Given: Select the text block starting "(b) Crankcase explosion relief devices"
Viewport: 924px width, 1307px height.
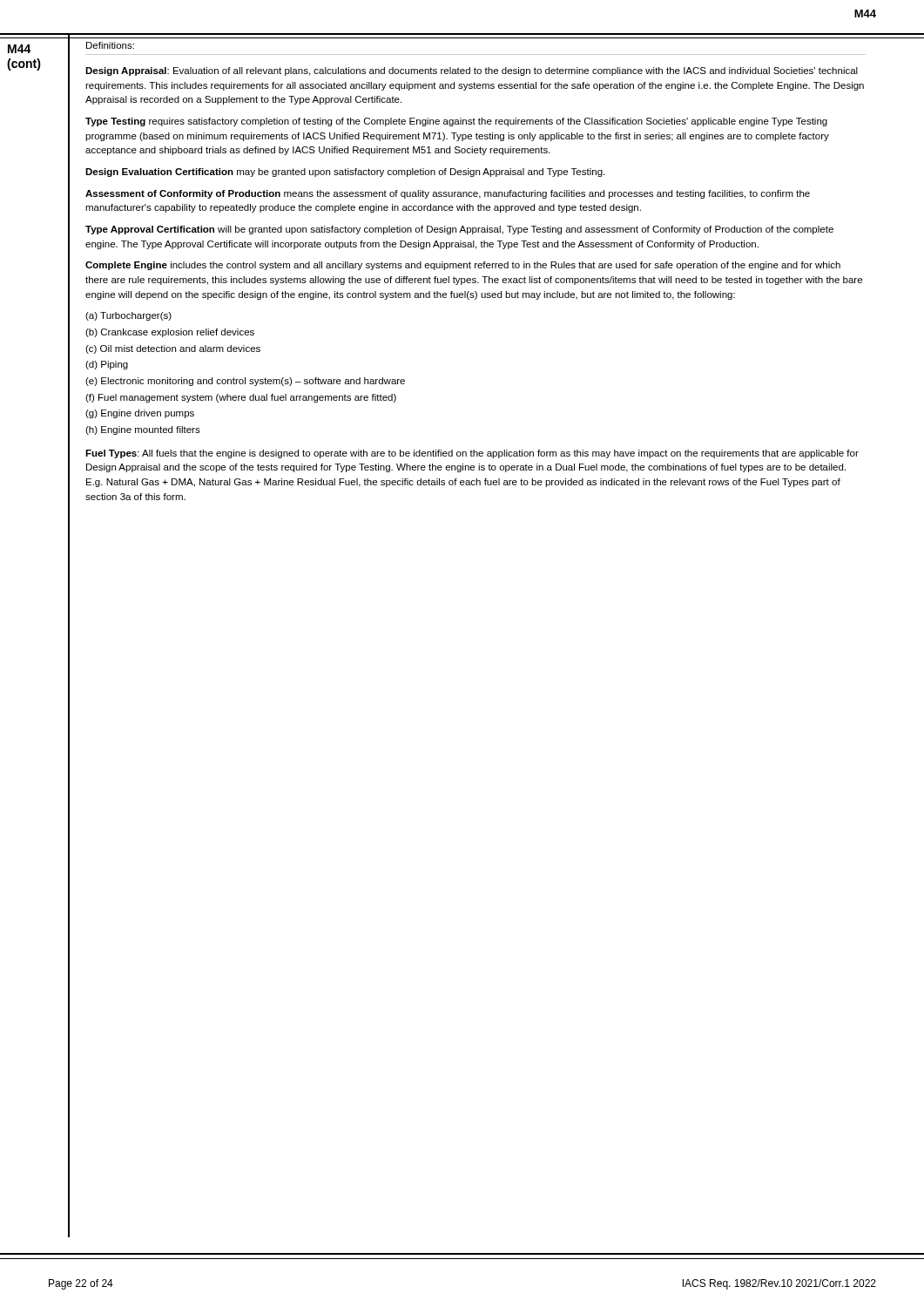Looking at the screenshot, I should coord(170,332).
